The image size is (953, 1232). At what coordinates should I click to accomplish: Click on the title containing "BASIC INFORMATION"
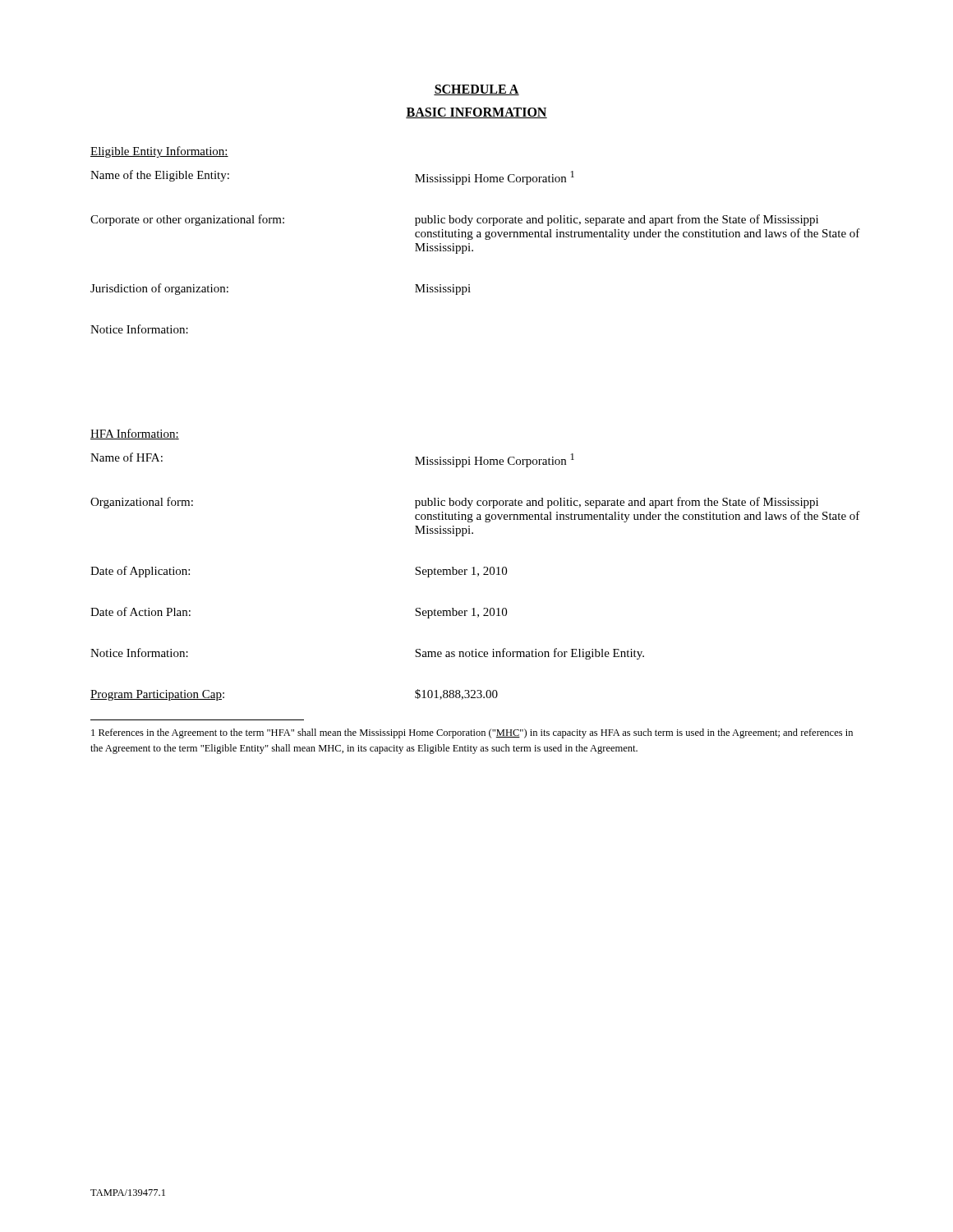tap(476, 112)
